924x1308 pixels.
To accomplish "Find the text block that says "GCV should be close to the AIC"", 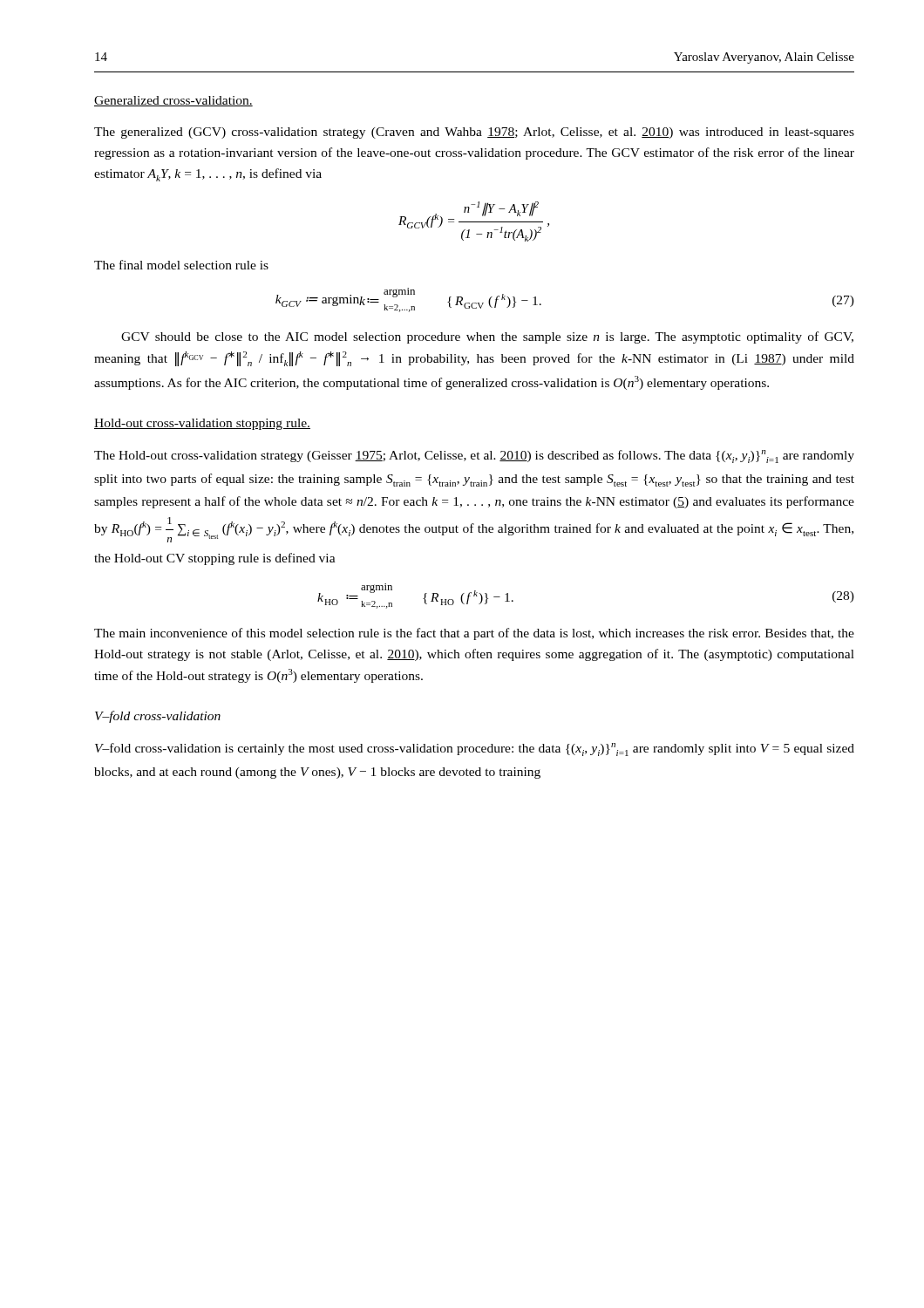I will point(474,359).
